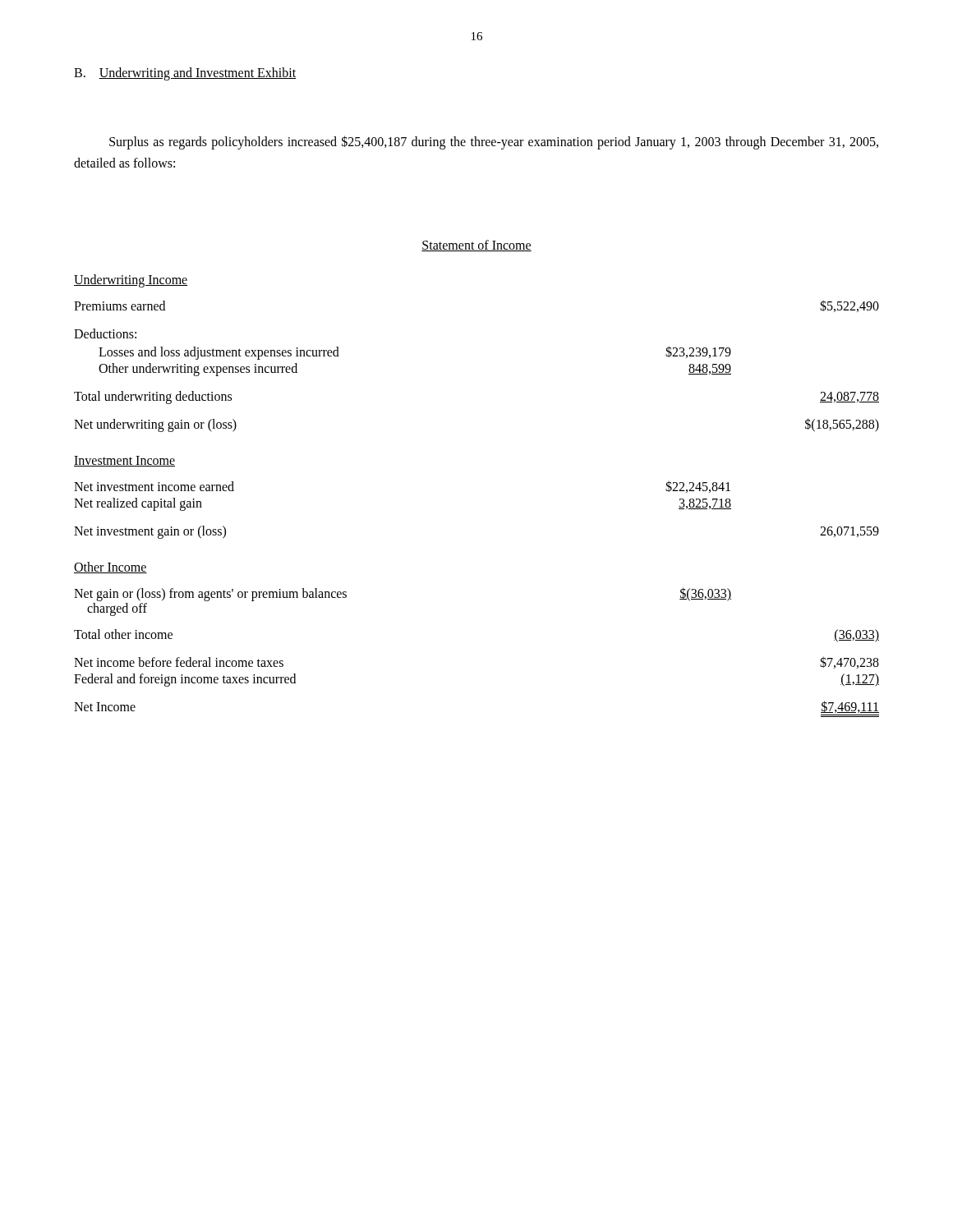953x1232 pixels.
Task: Point to the element starting "Surplus as regards policyholders increased $25,400,187 during"
Action: 476,152
